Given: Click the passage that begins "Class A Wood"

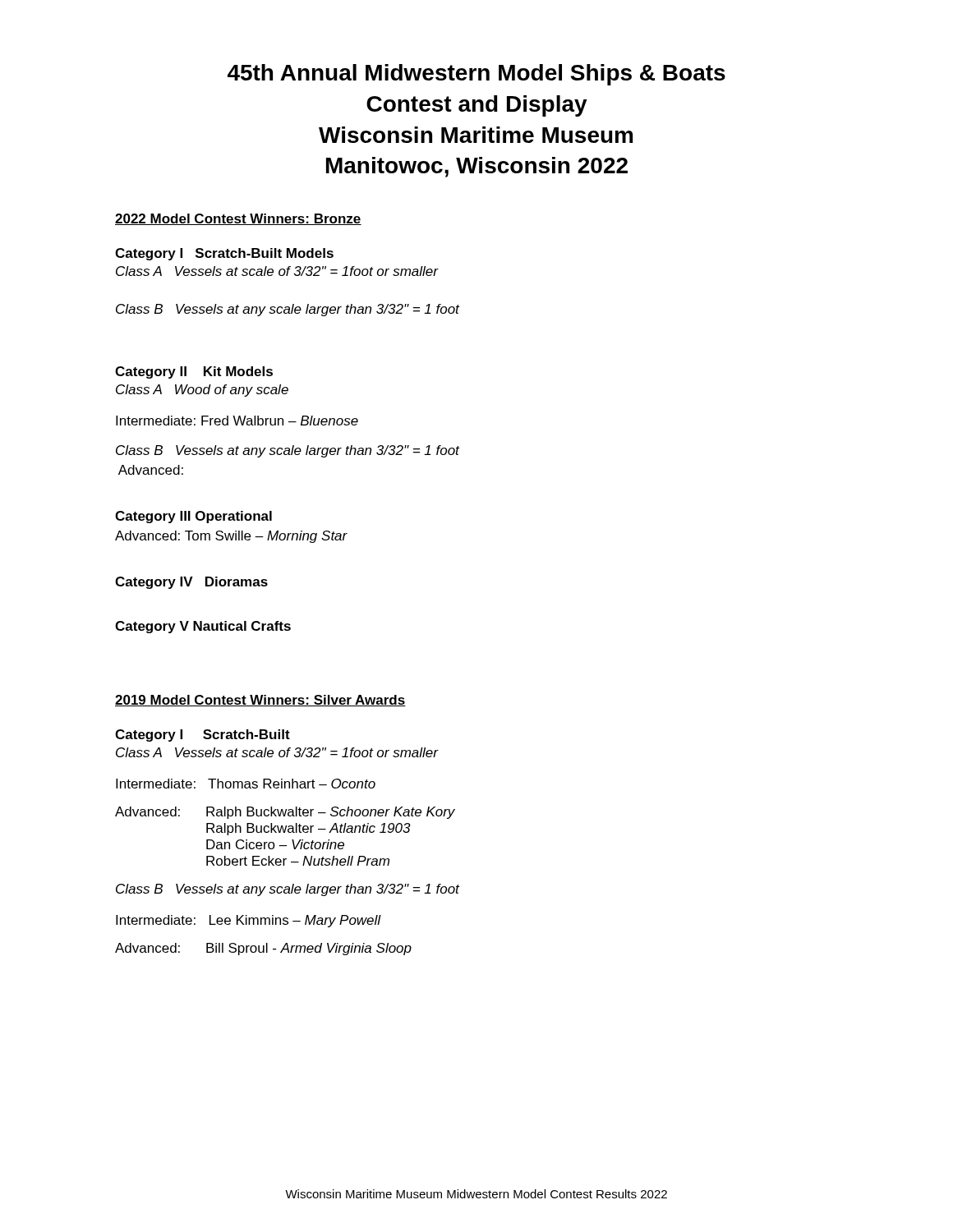Looking at the screenshot, I should [202, 390].
